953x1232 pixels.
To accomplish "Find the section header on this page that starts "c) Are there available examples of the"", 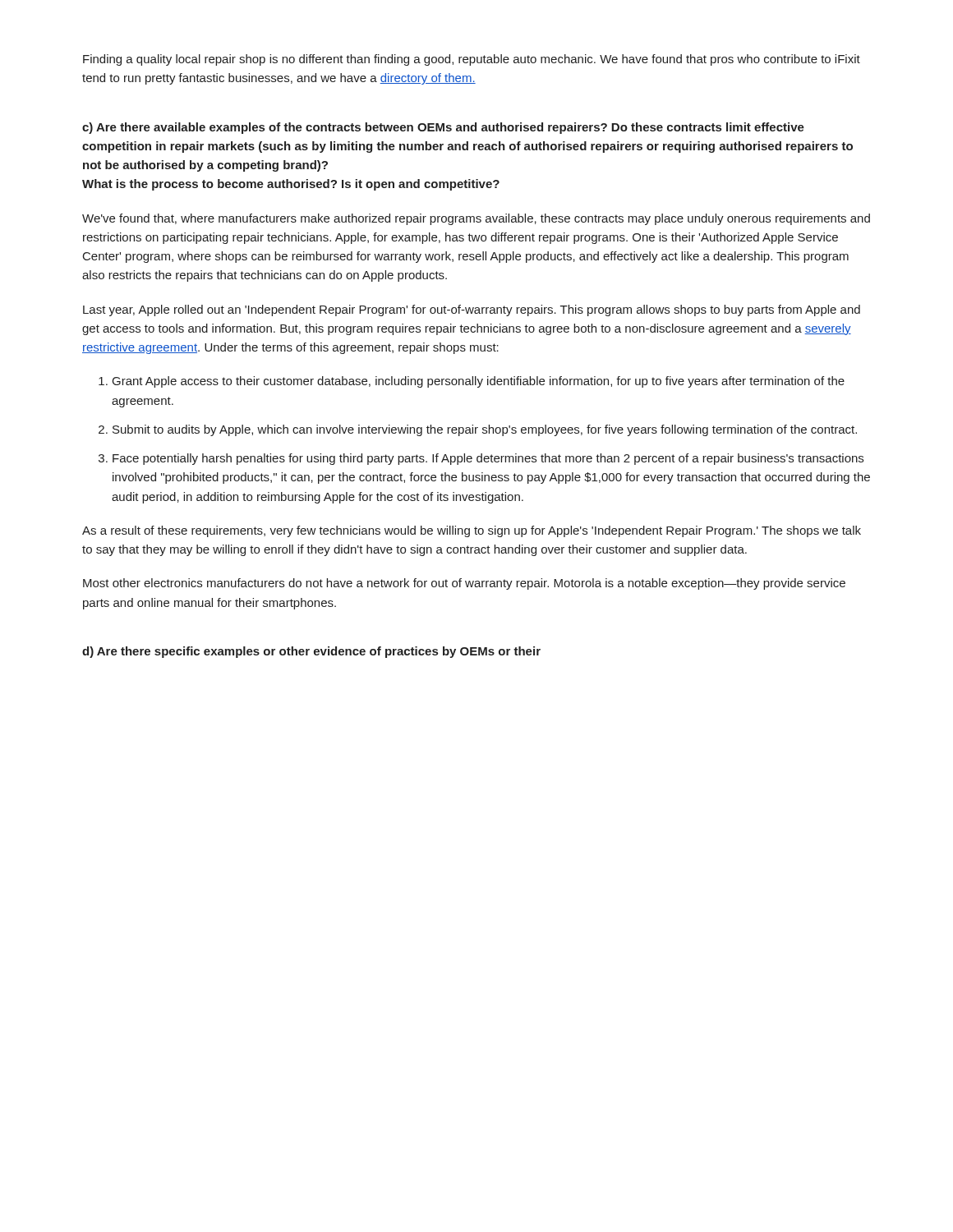I will [468, 155].
